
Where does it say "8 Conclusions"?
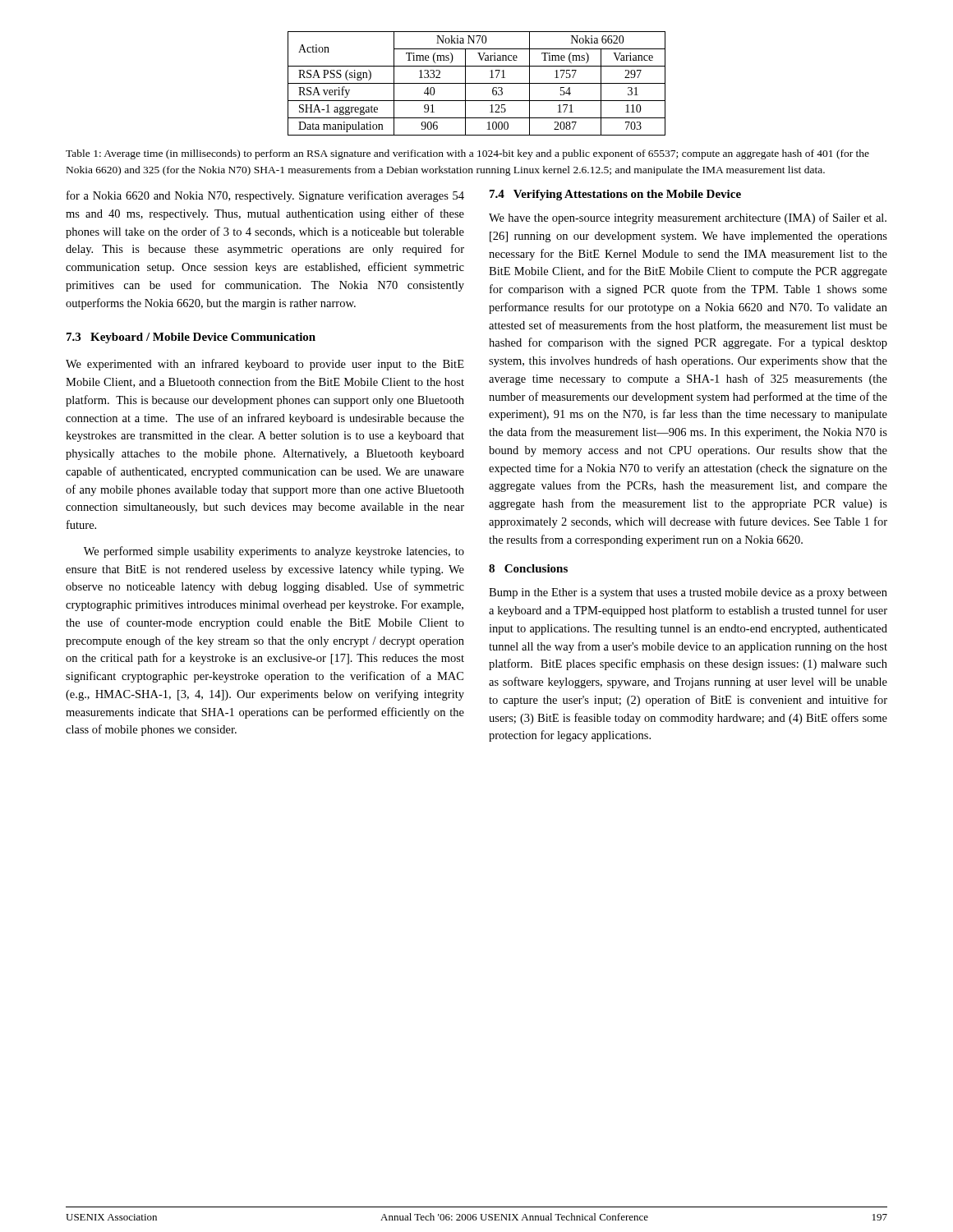tap(528, 569)
